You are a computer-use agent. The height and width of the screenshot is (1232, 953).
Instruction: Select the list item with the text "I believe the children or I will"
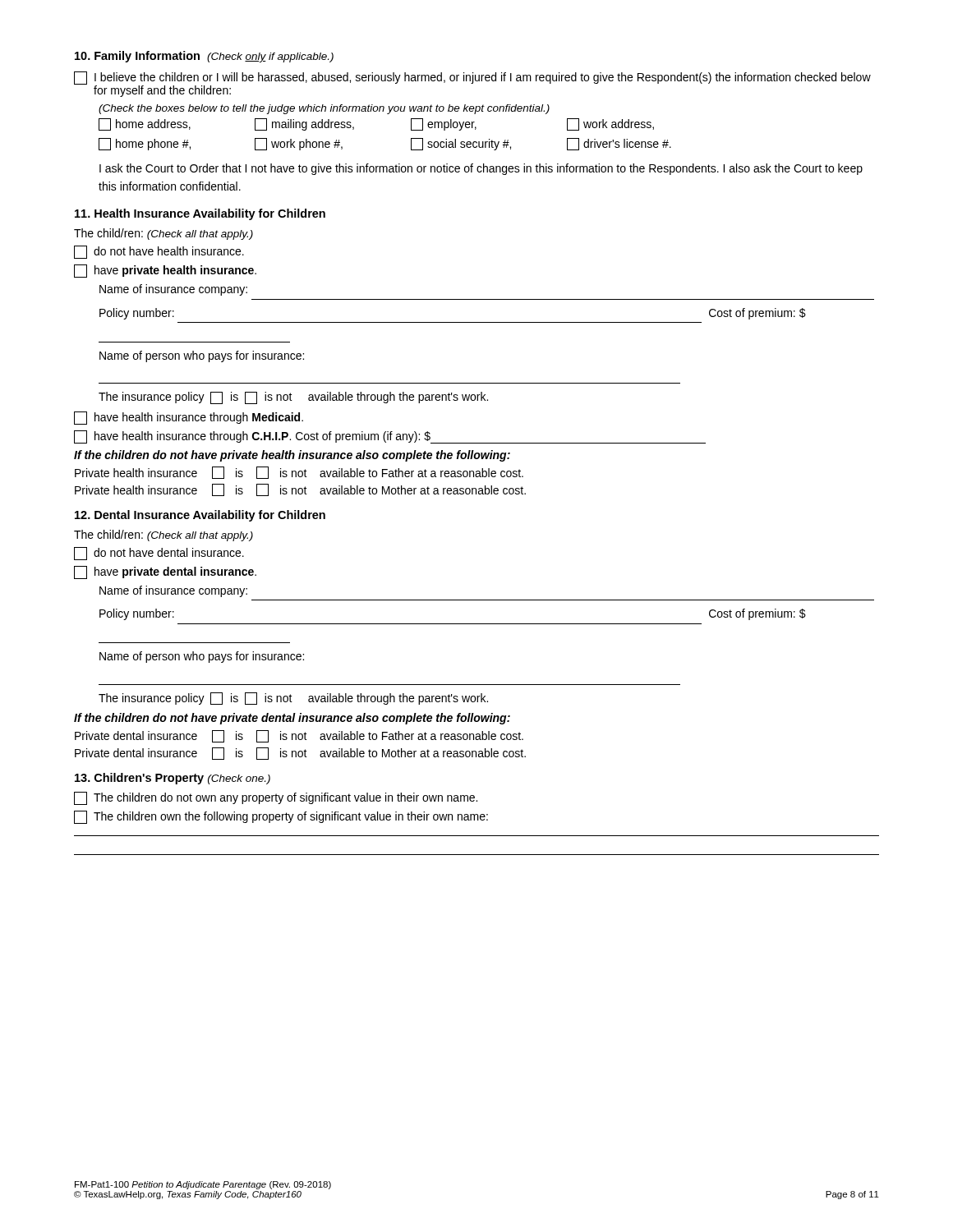(x=476, y=112)
